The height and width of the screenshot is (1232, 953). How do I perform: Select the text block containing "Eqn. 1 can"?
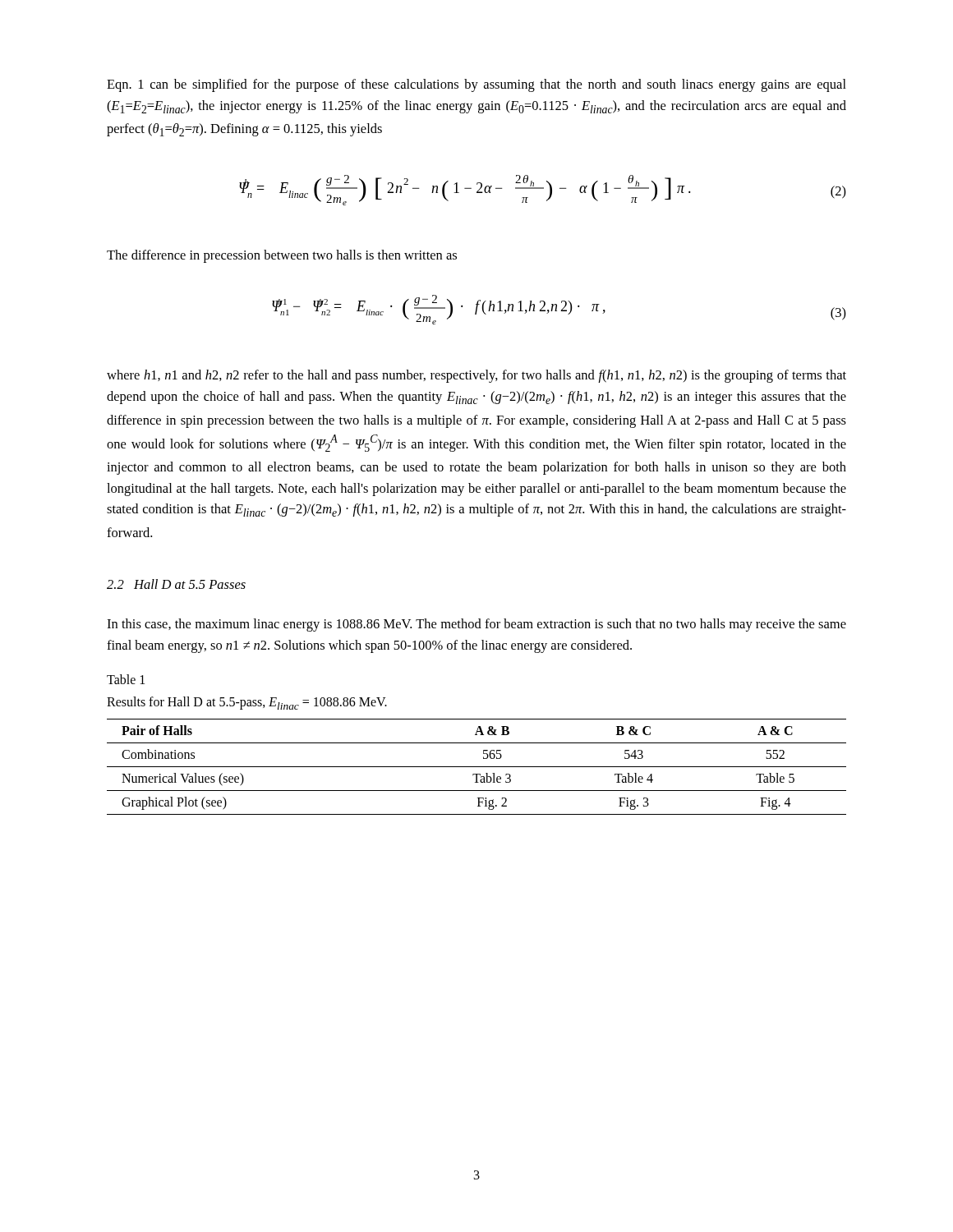[x=476, y=108]
